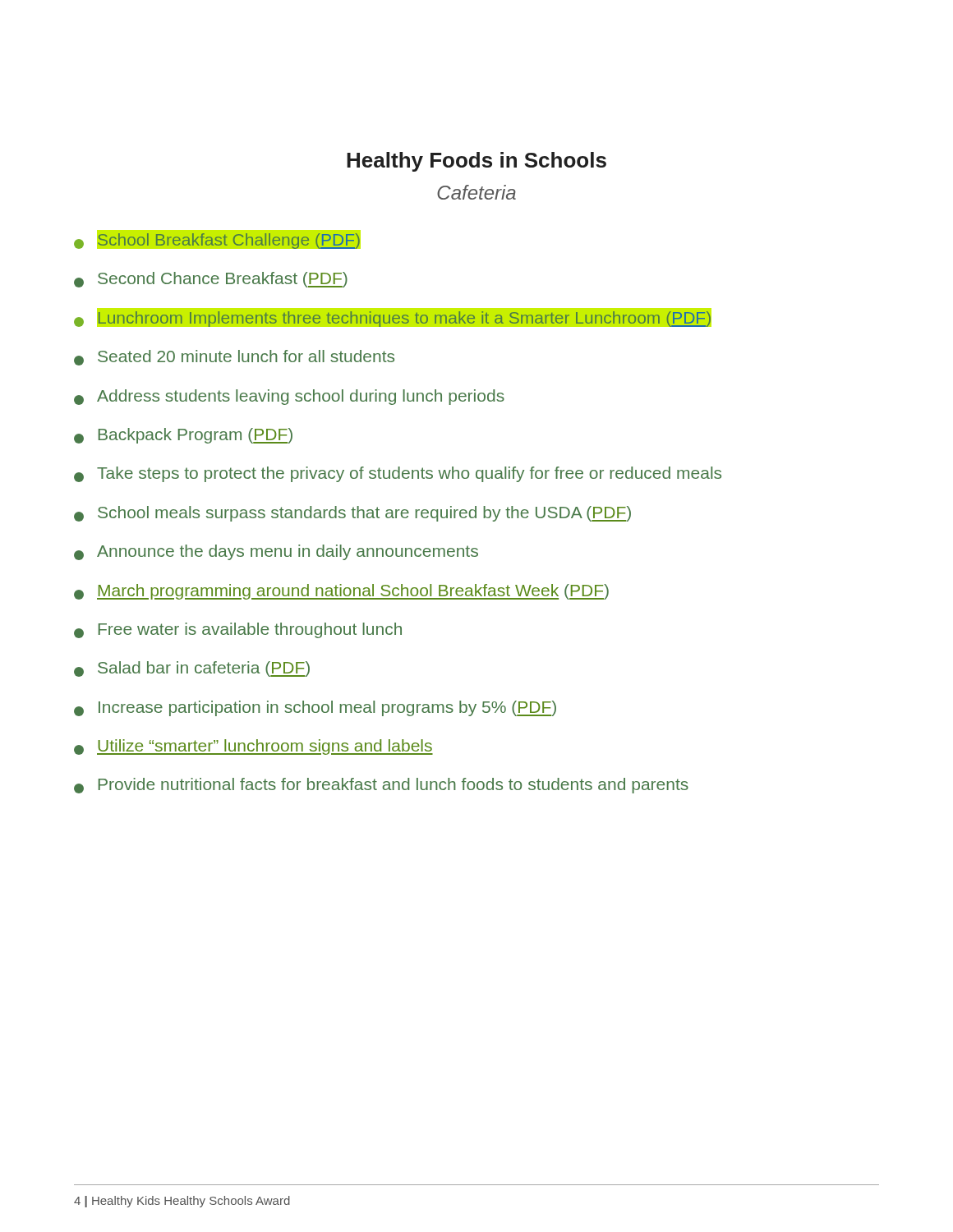
Task: Find the text starting "Salad bar in cafeteria (PDF)"
Action: click(x=192, y=669)
